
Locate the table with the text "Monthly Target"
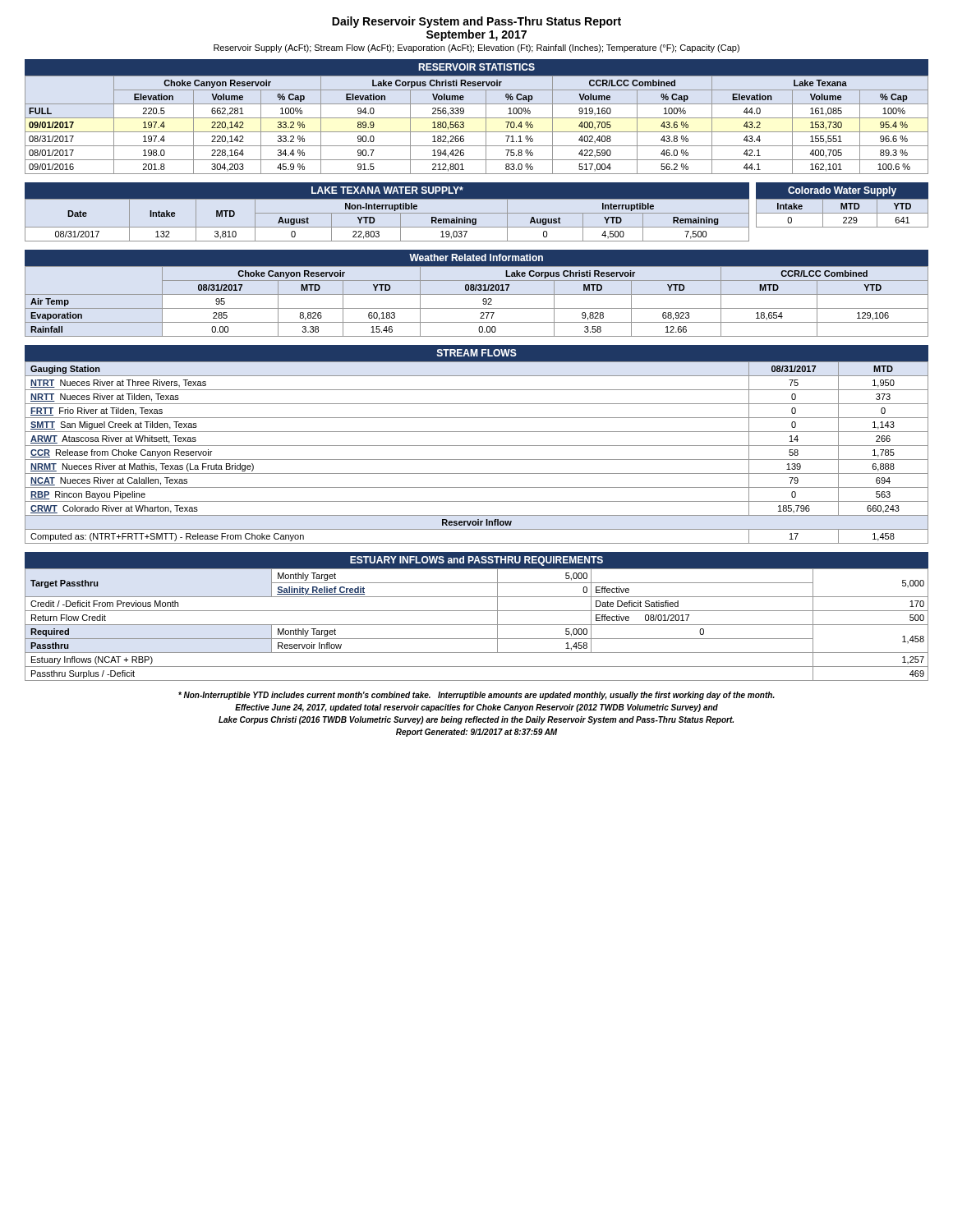pyautogui.click(x=476, y=625)
